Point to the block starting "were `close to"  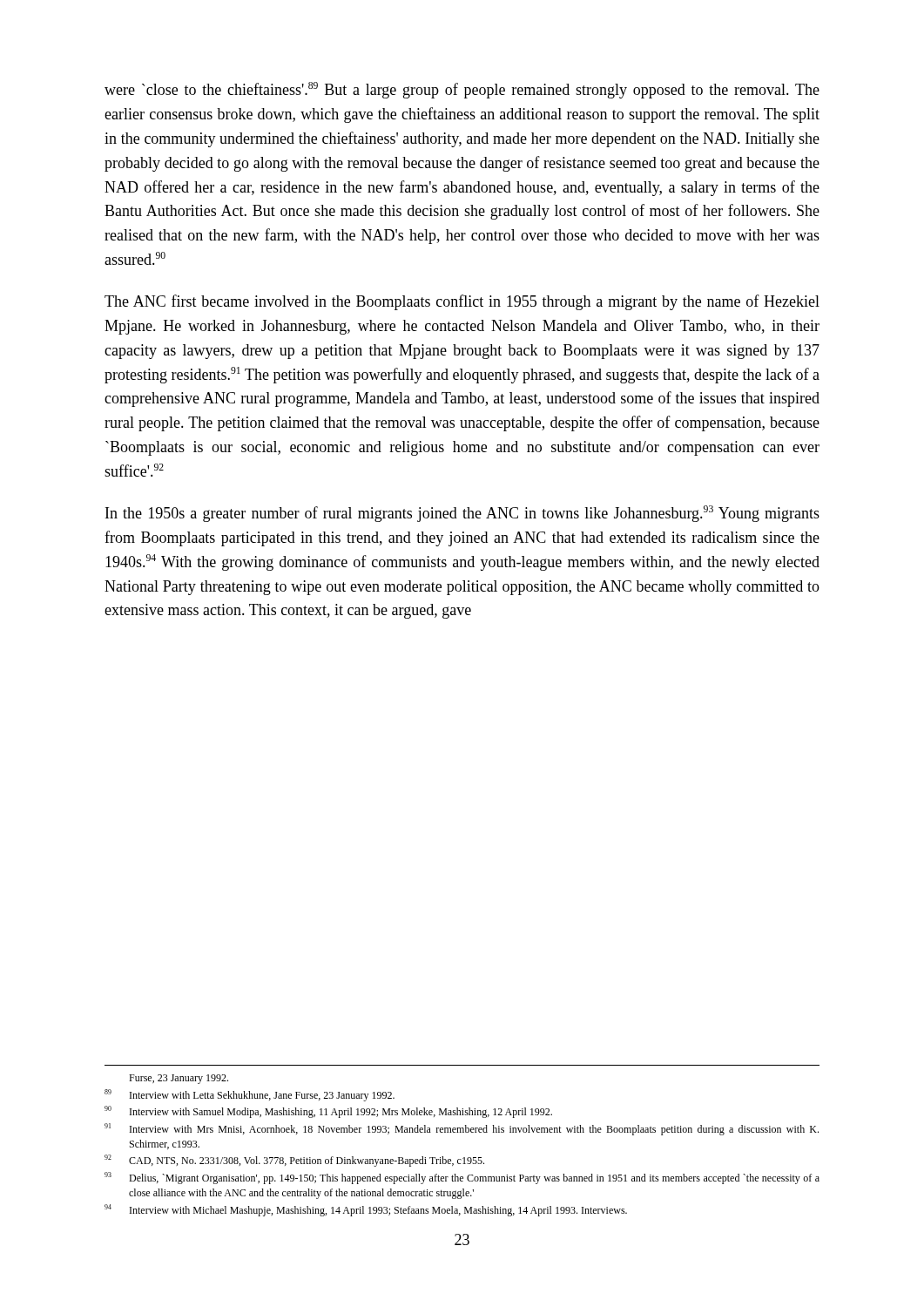click(462, 174)
